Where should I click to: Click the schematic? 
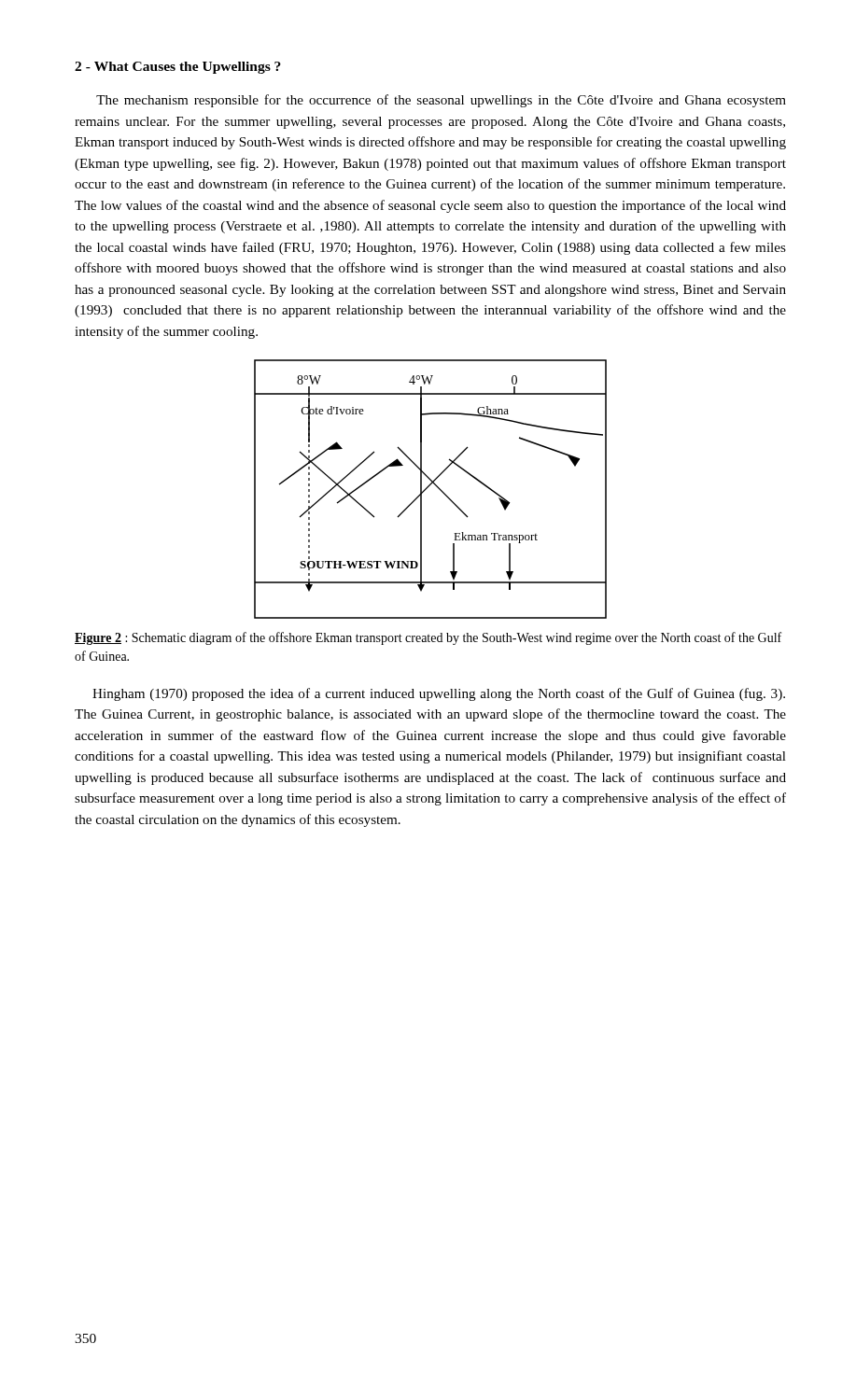(430, 490)
